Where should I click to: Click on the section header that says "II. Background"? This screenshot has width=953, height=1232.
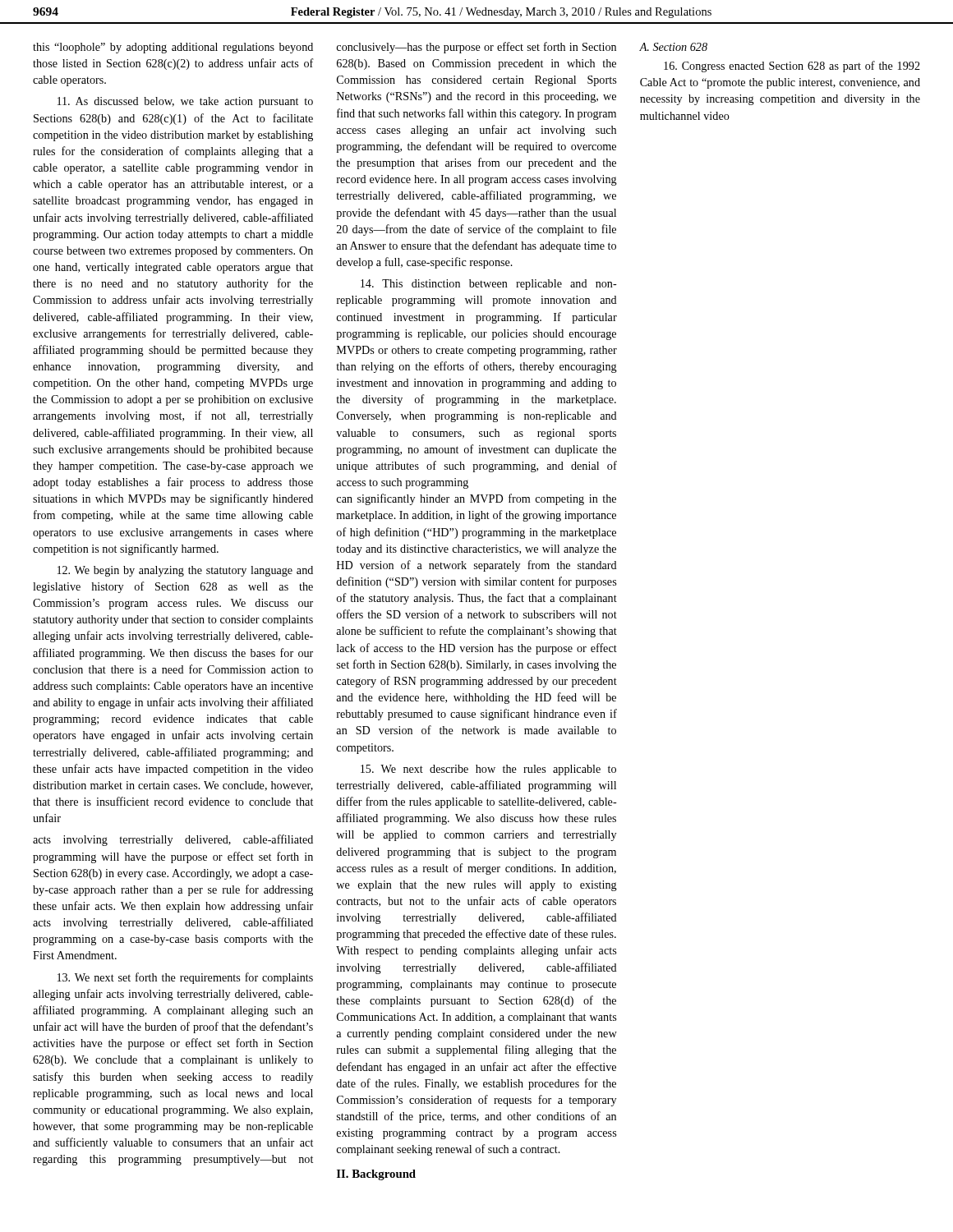pyautogui.click(x=376, y=1174)
